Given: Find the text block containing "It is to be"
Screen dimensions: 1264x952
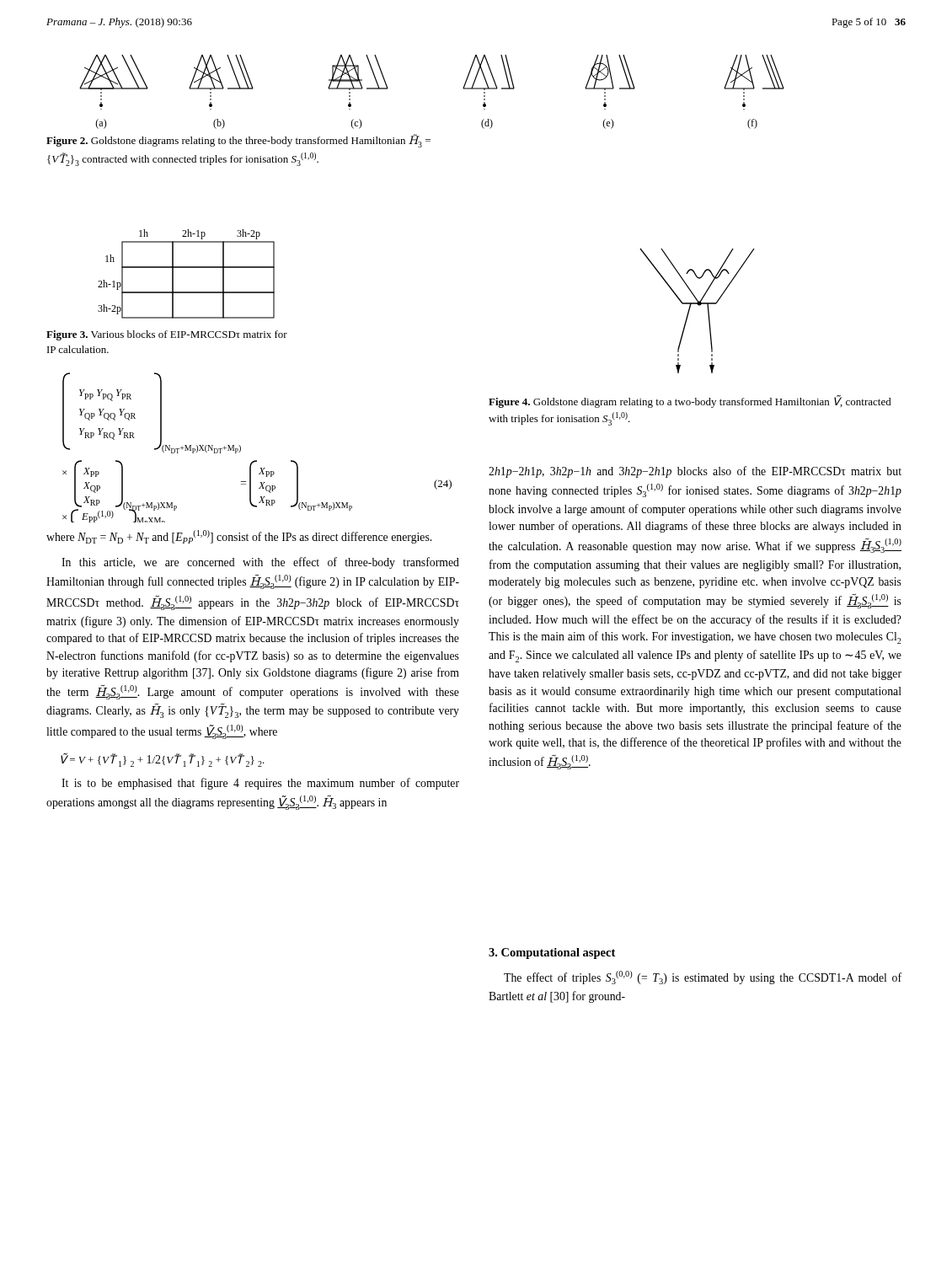Looking at the screenshot, I should (253, 794).
